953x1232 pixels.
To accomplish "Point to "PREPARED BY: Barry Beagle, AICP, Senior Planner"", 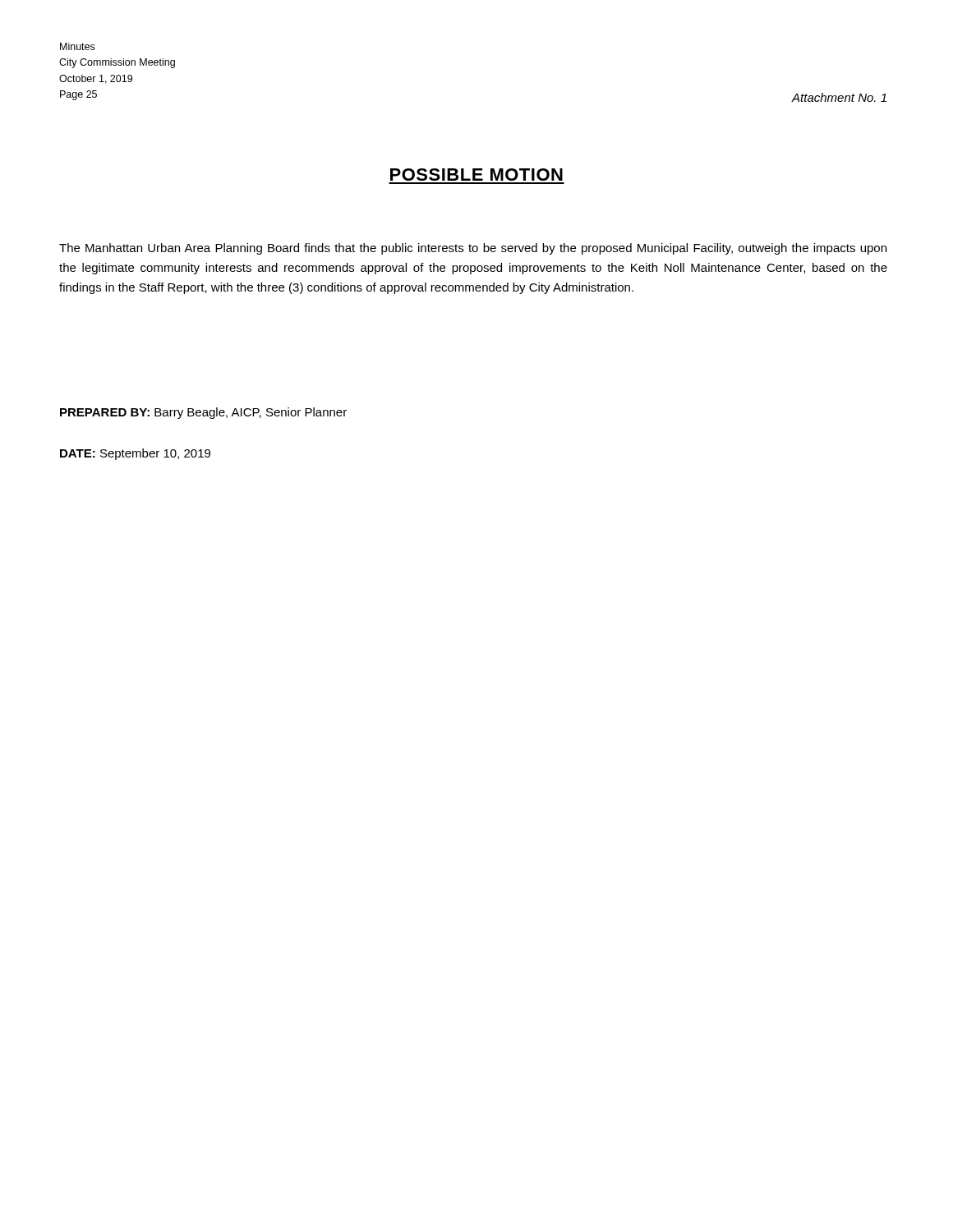I will click(203, 412).
